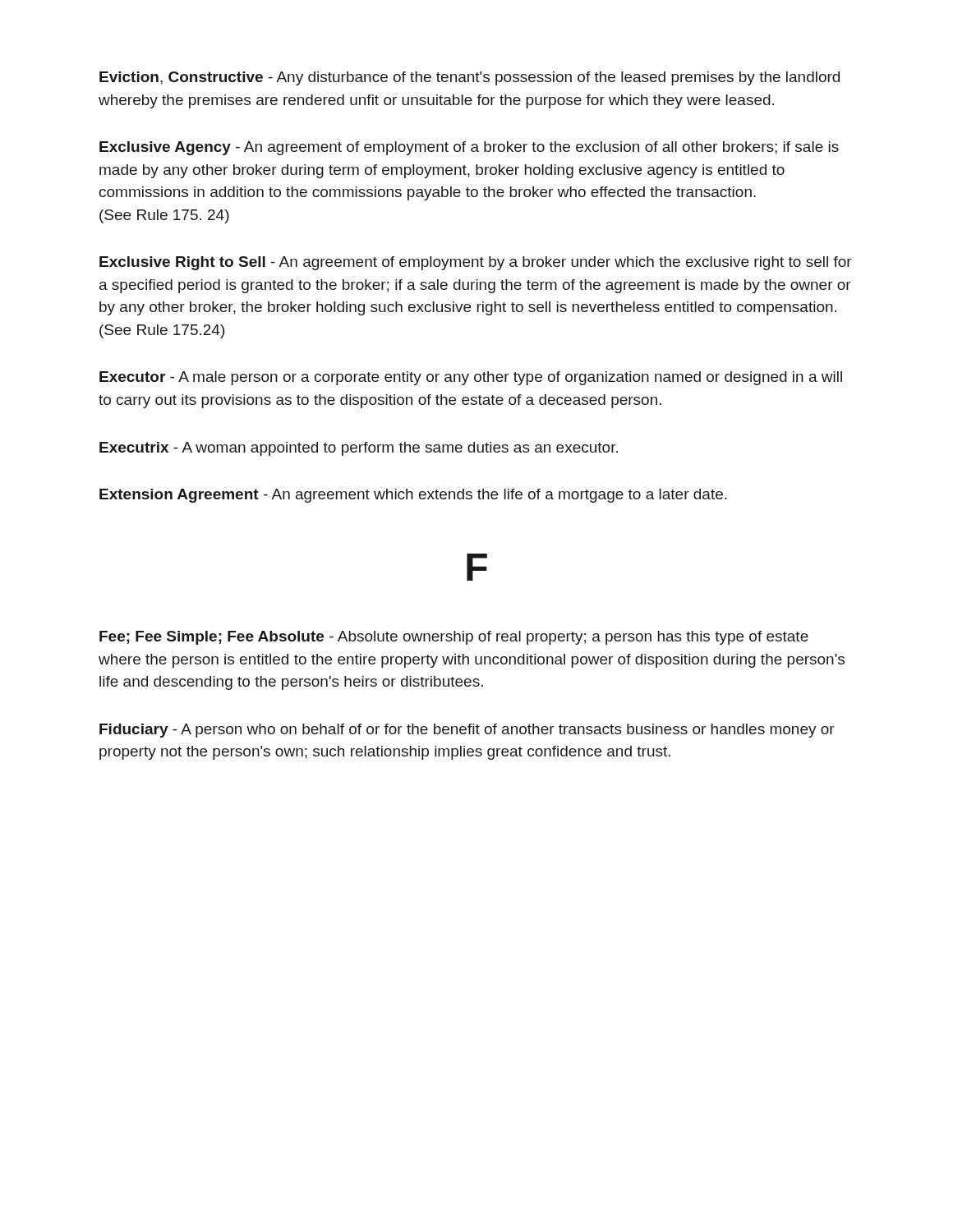
Task: Find the passage starting "Fiduciary - A person who on"
Action: tap(466, 740)
